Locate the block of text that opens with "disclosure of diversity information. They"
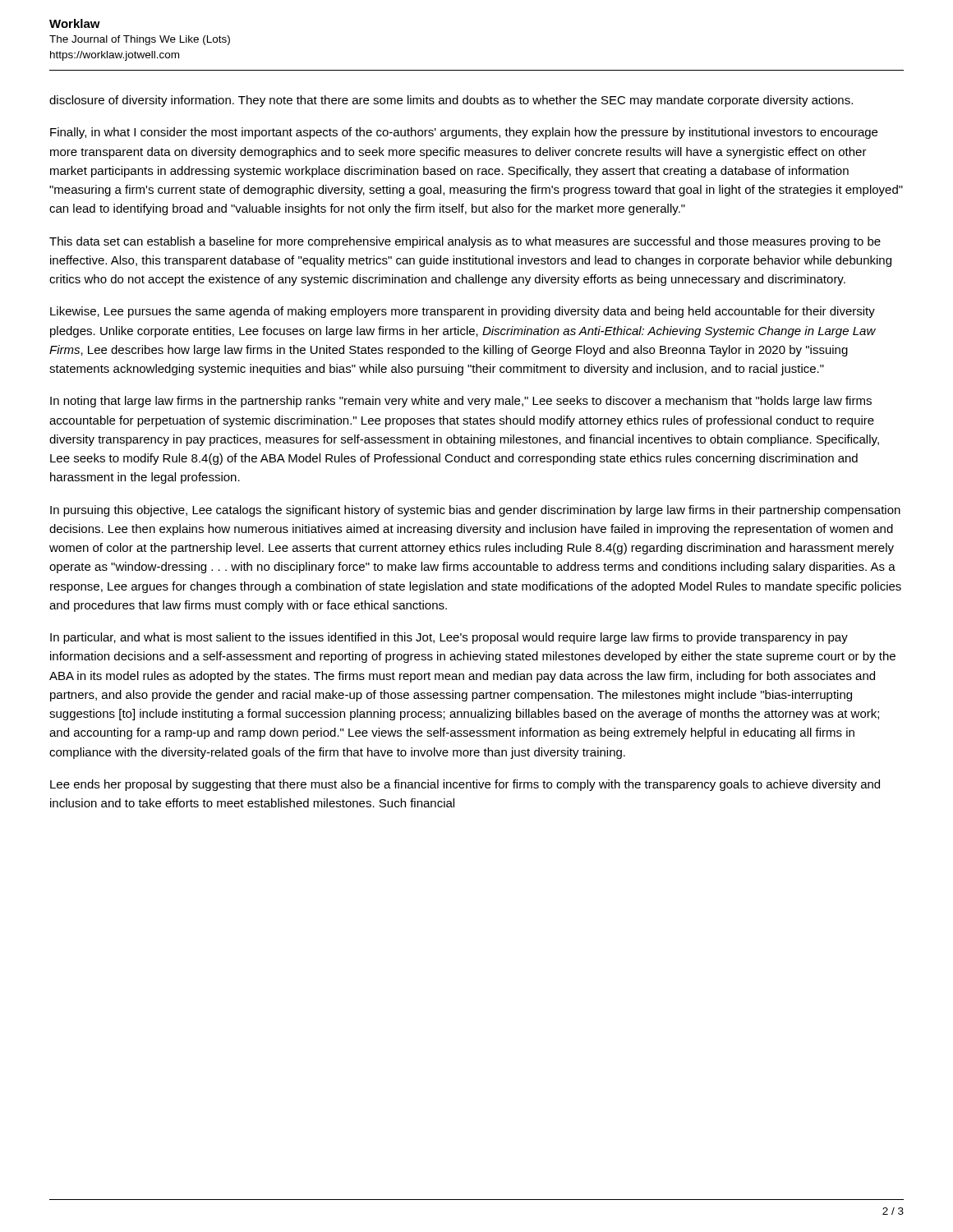The height and width of the screenshot is (1232, 953). pyautogui.click(x=476, y=100)
